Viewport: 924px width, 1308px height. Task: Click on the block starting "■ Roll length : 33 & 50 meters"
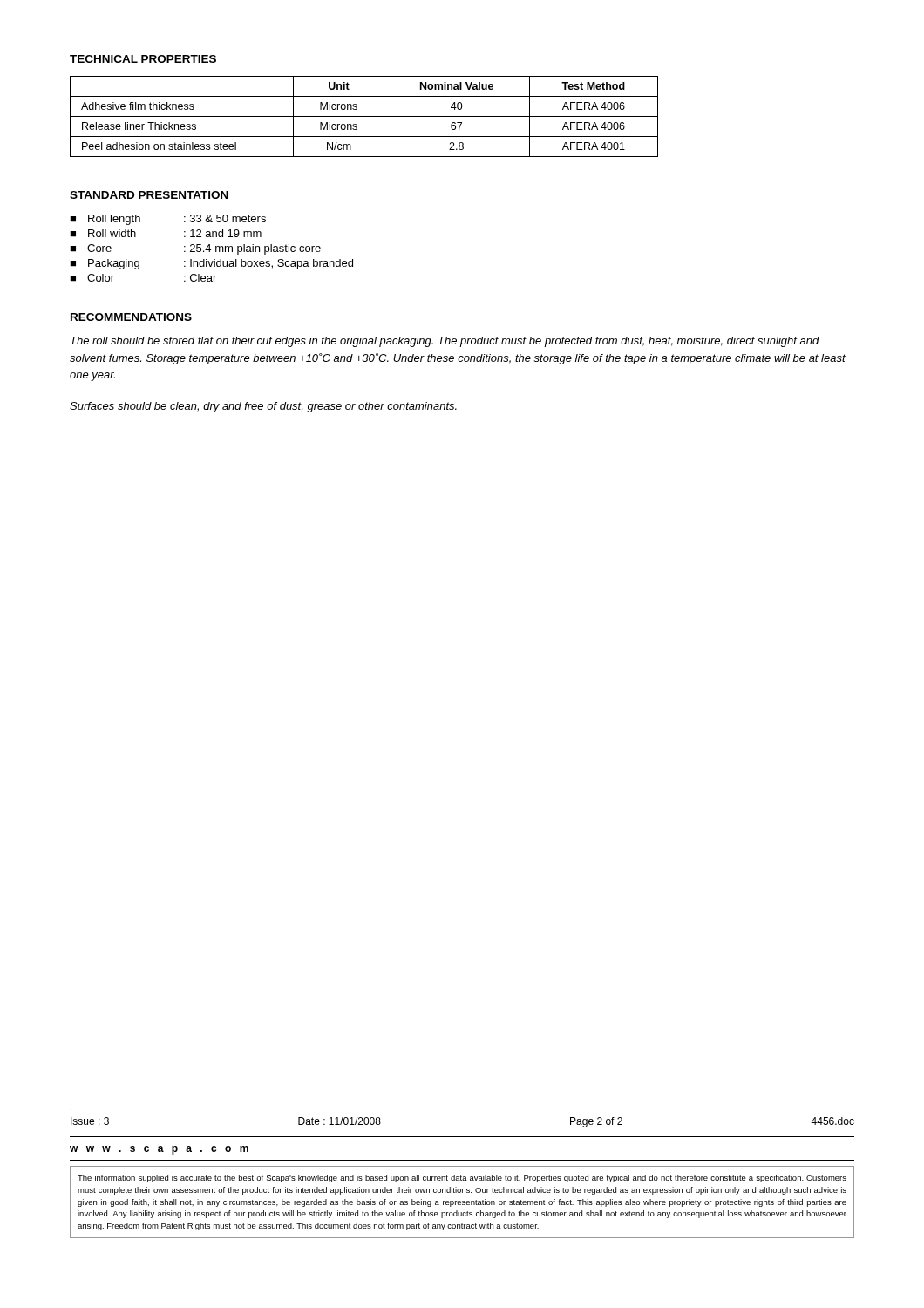(x=116, y=219)
